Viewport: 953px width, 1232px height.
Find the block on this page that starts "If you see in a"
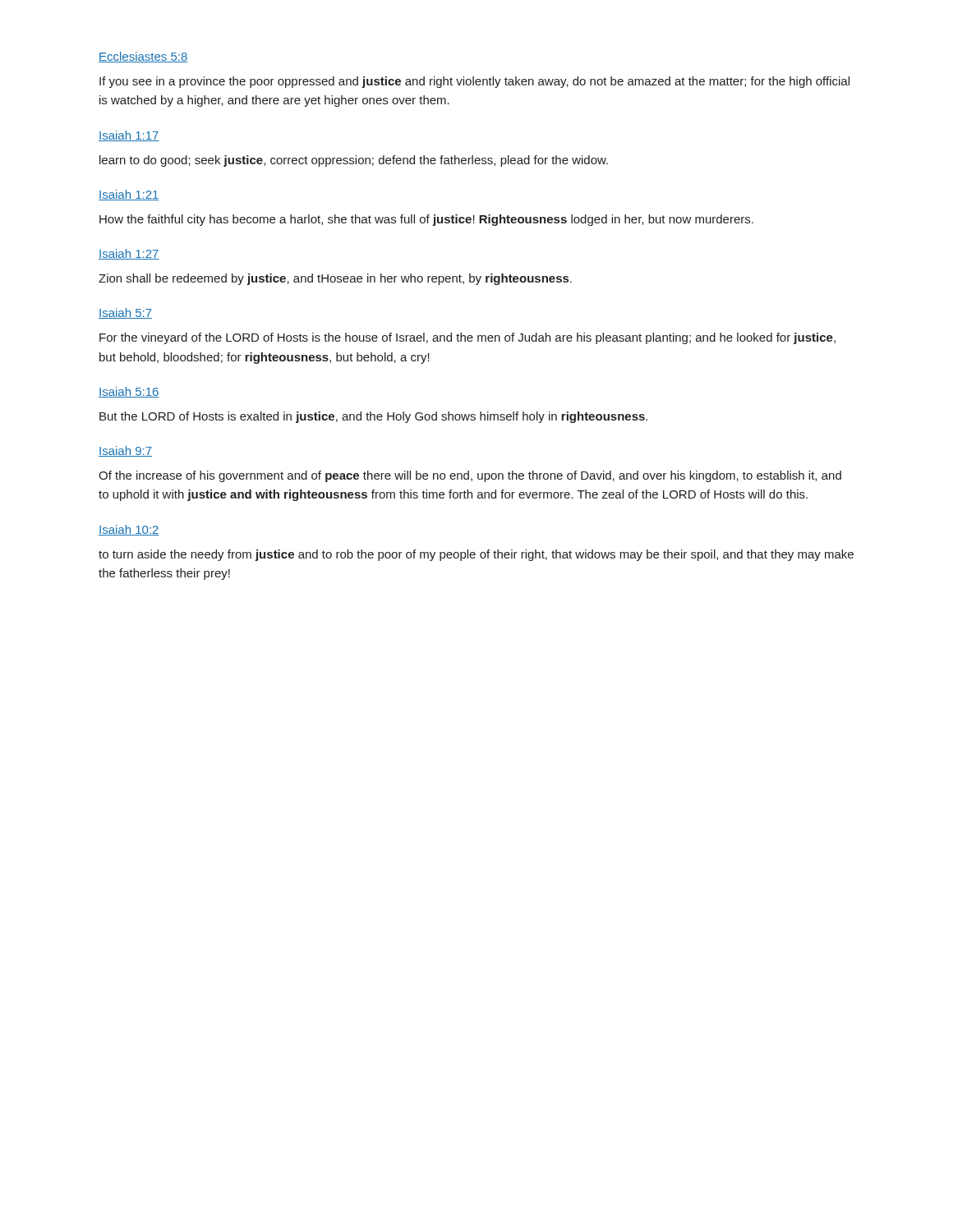pos(474,90)
